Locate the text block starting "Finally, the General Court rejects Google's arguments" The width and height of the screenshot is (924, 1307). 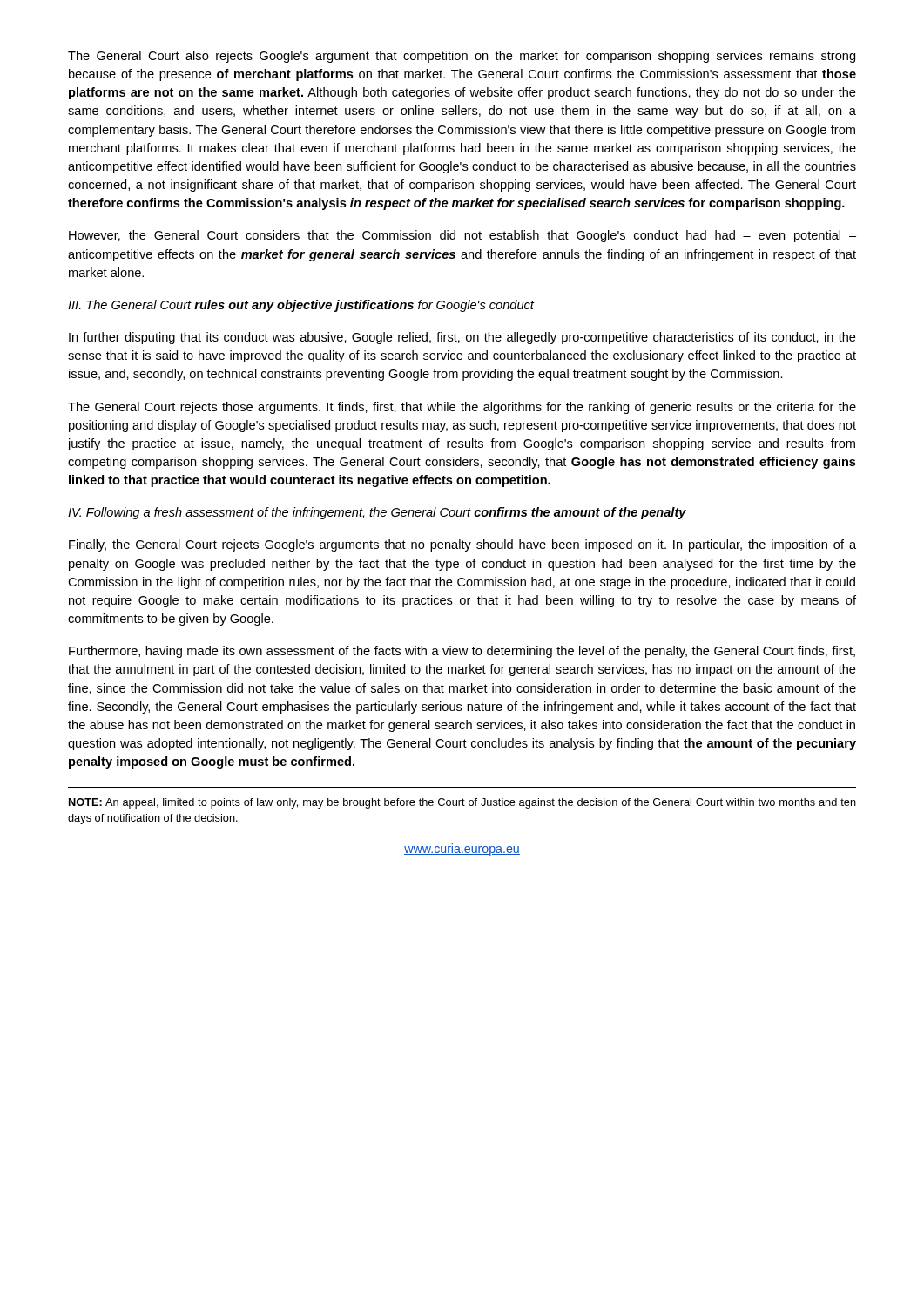pyautogui.click(x=462, y=582)
